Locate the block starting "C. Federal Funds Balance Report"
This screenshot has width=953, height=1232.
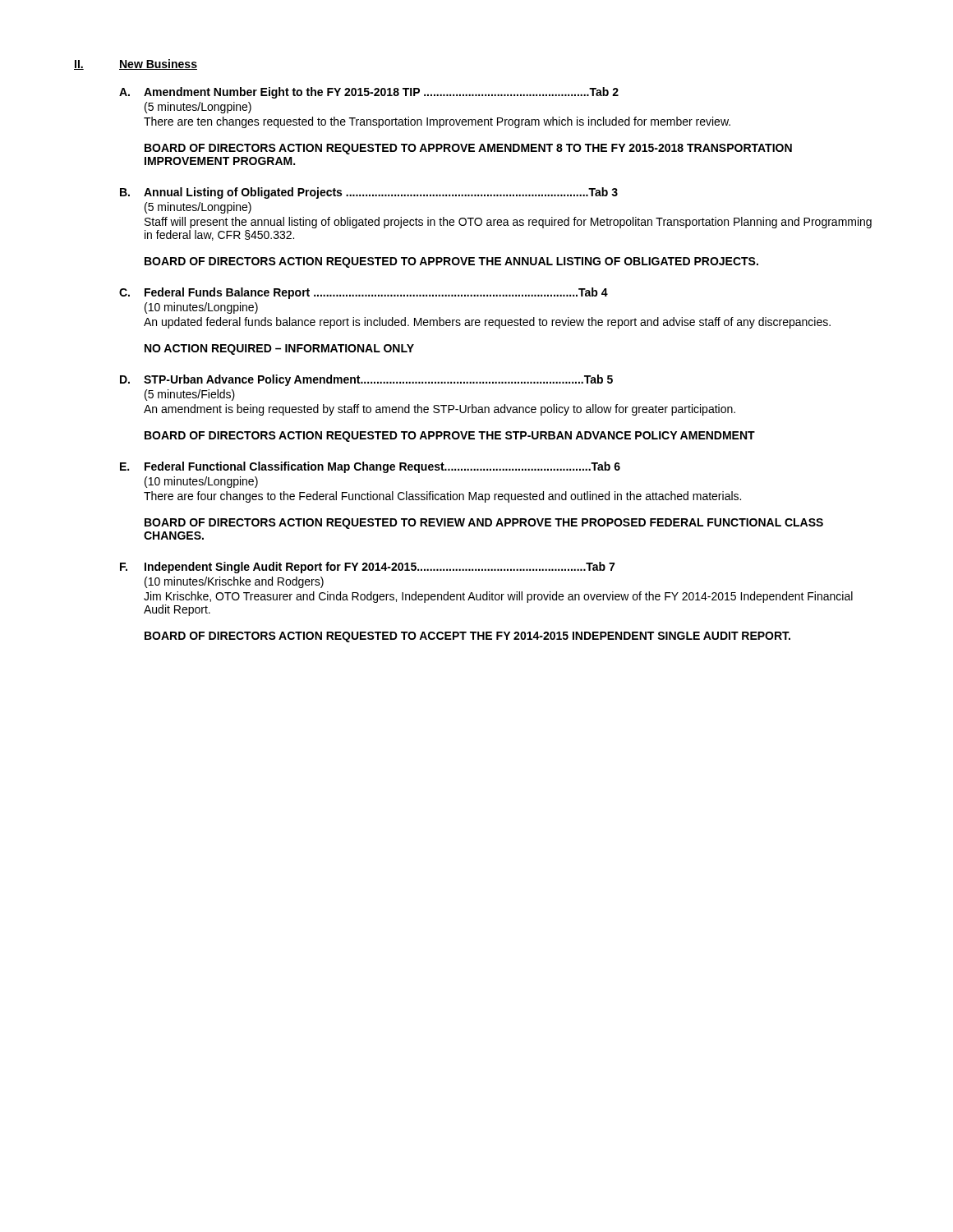pyautogui.click(x=499, y=310)
